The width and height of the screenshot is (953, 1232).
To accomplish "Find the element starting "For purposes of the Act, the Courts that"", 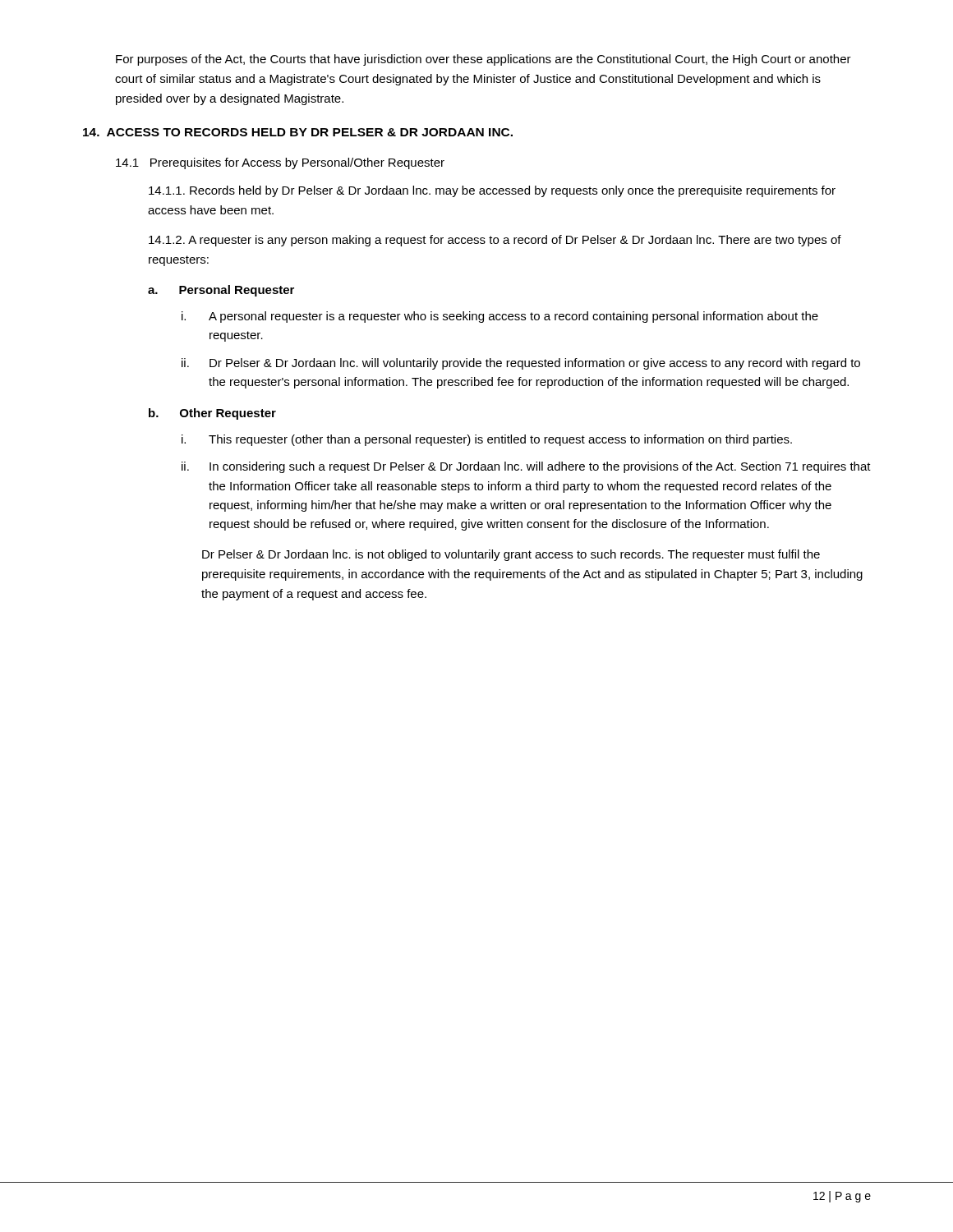I will (483, 78).
